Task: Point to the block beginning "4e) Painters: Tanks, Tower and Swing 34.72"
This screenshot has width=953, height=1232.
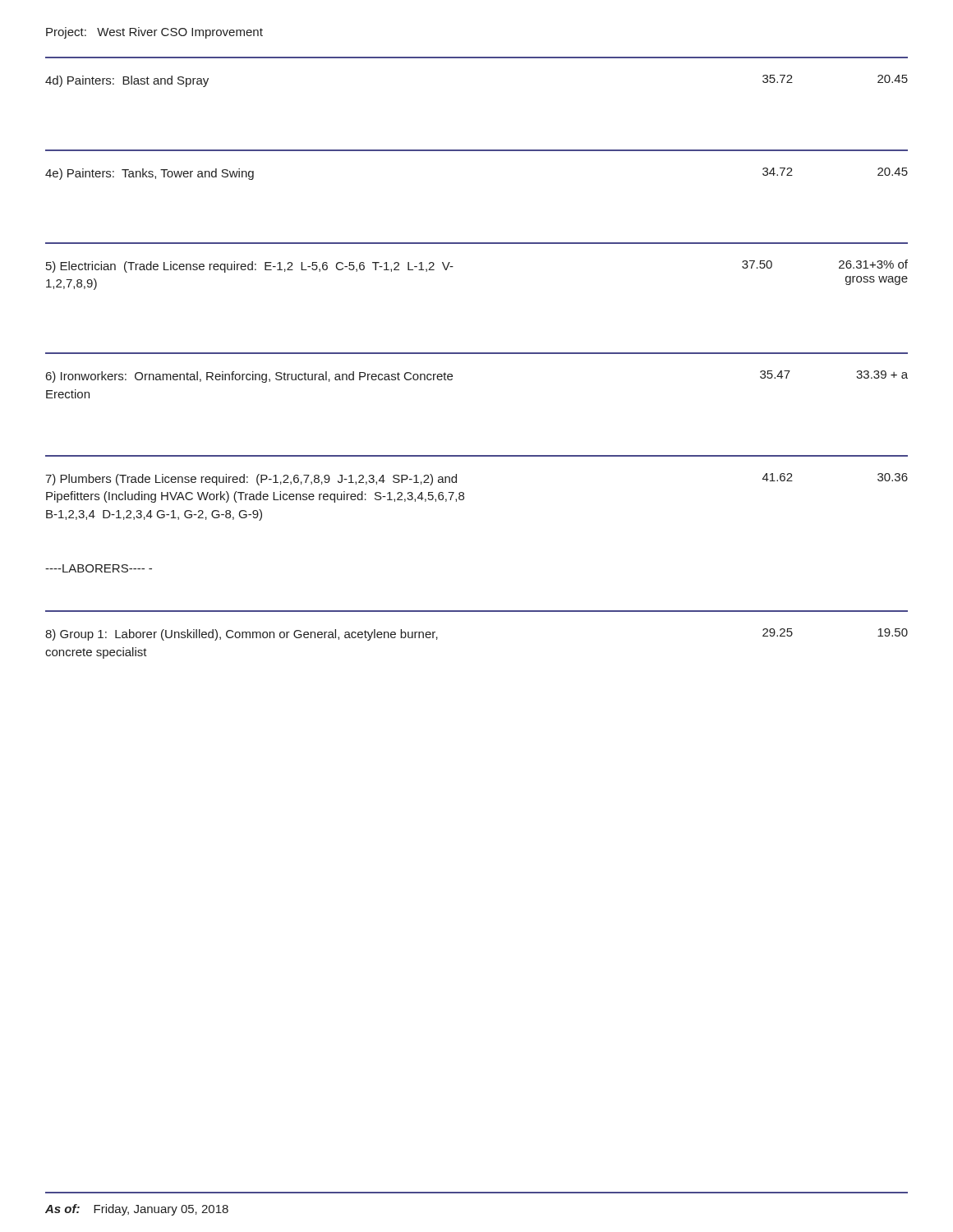Action: point(148,173)
